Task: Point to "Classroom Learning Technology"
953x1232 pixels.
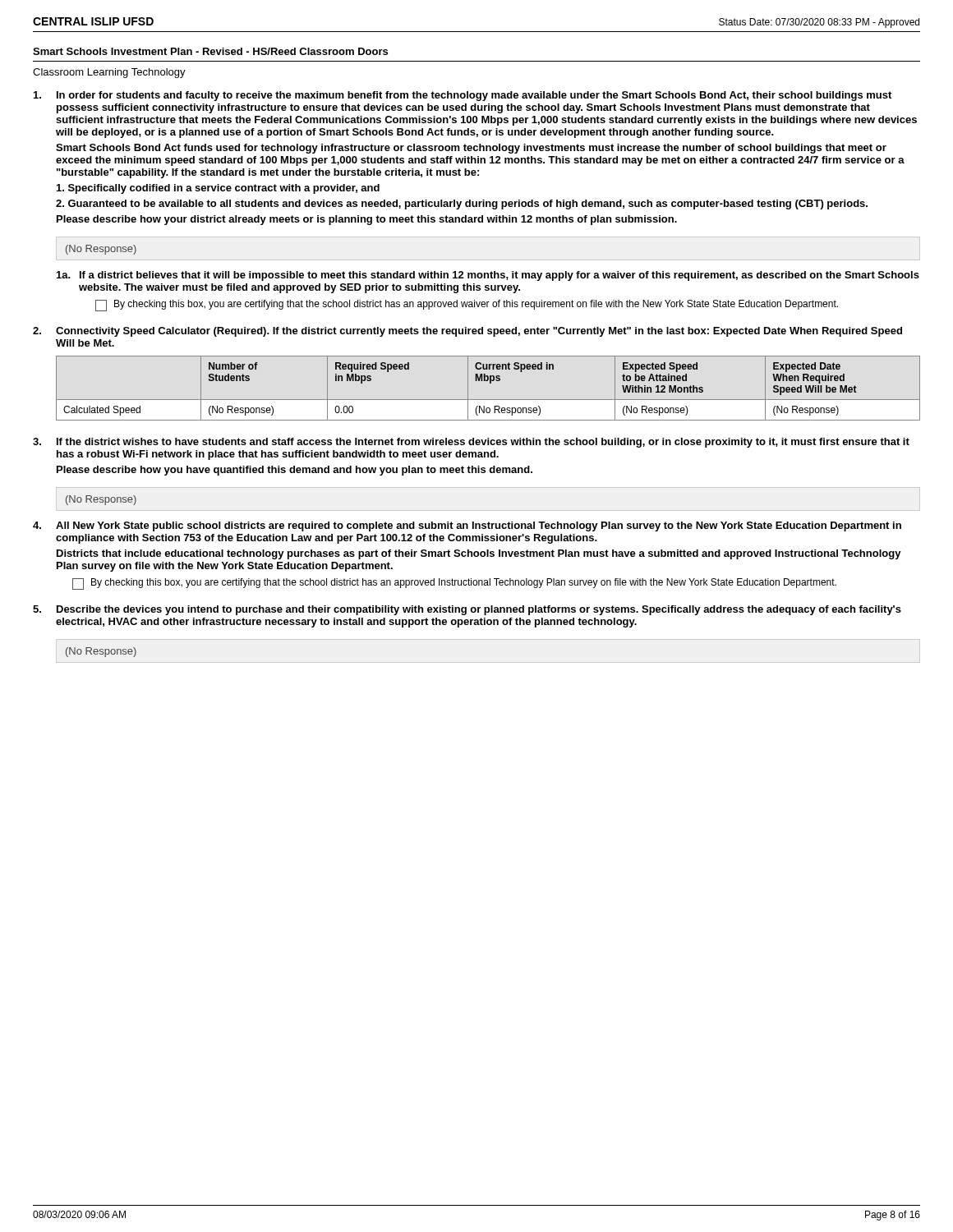Action: coord(109,72)
